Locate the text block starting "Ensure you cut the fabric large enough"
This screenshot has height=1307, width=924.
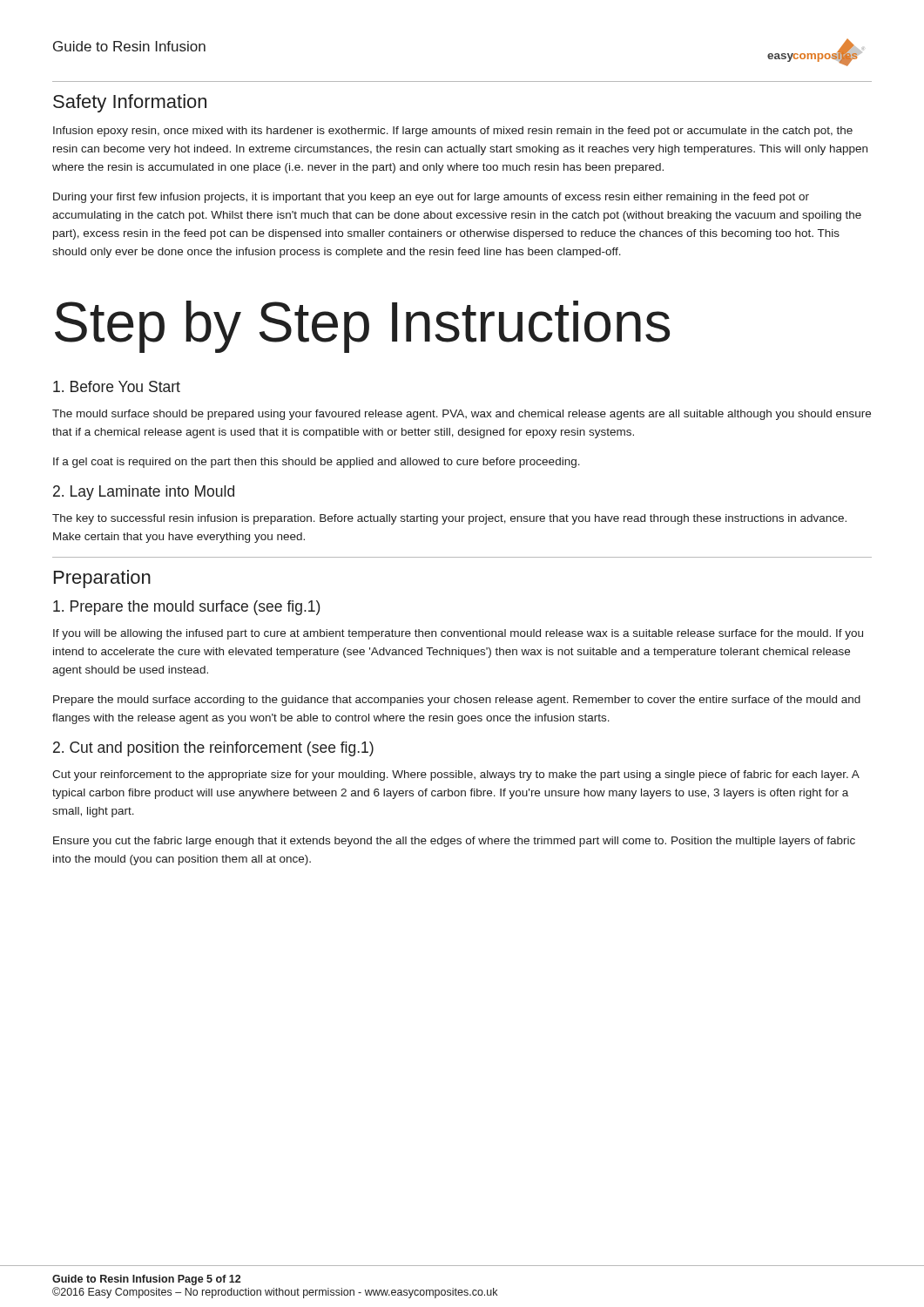(x=454, y=849)
